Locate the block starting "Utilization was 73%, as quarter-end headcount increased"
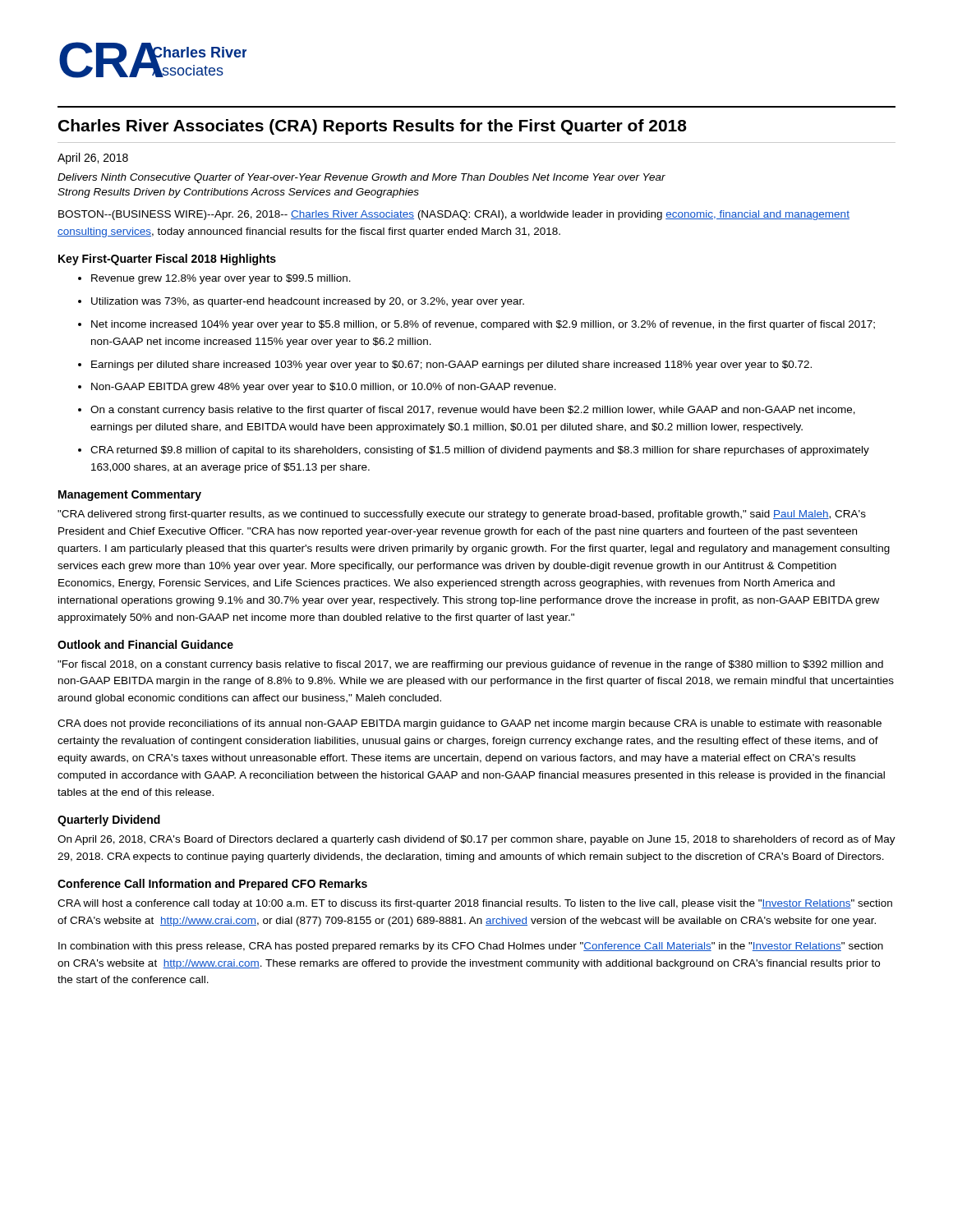953x1232 pixels. click(493, 302)
